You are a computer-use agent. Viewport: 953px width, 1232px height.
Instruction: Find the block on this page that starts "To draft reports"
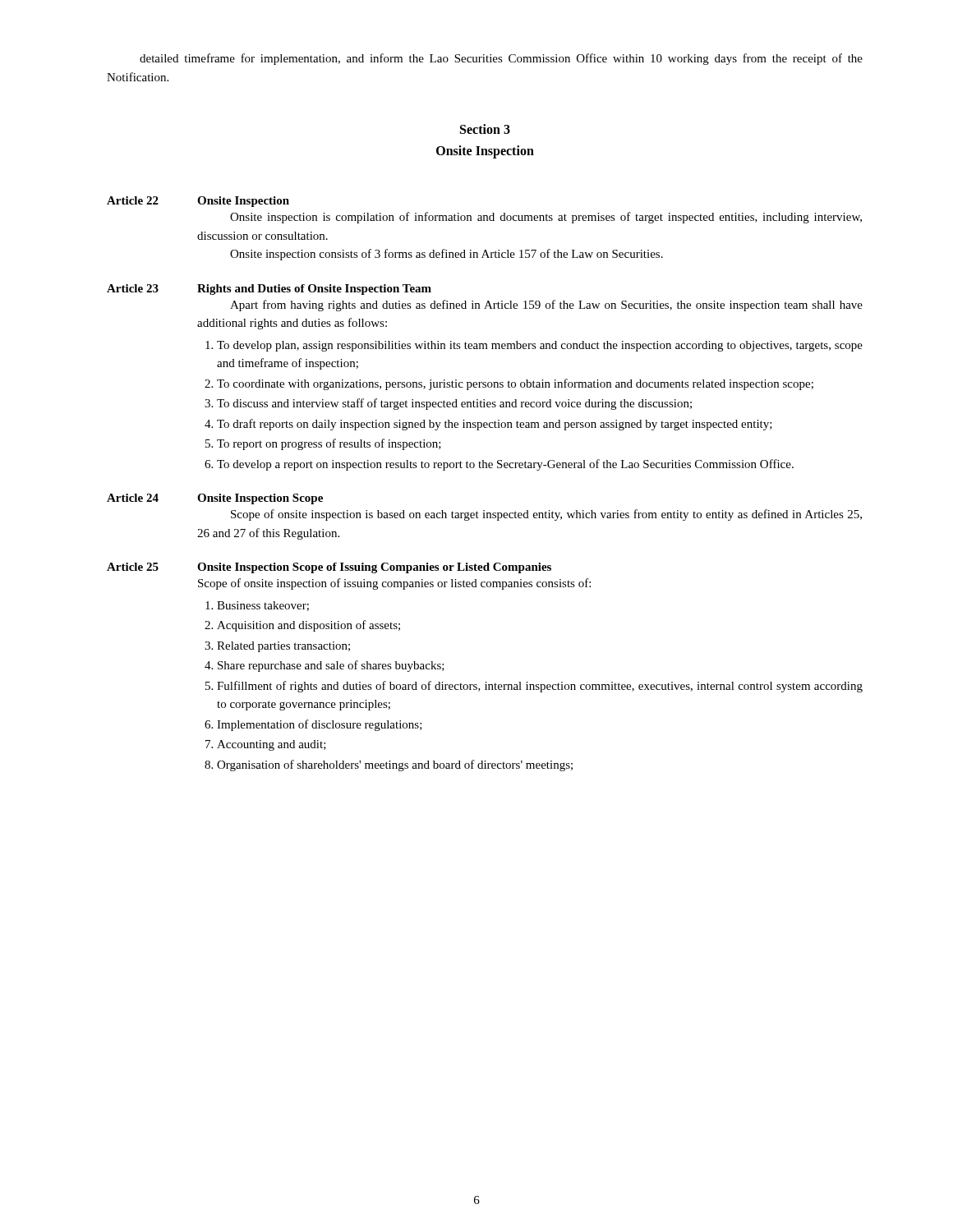(495, 424)
